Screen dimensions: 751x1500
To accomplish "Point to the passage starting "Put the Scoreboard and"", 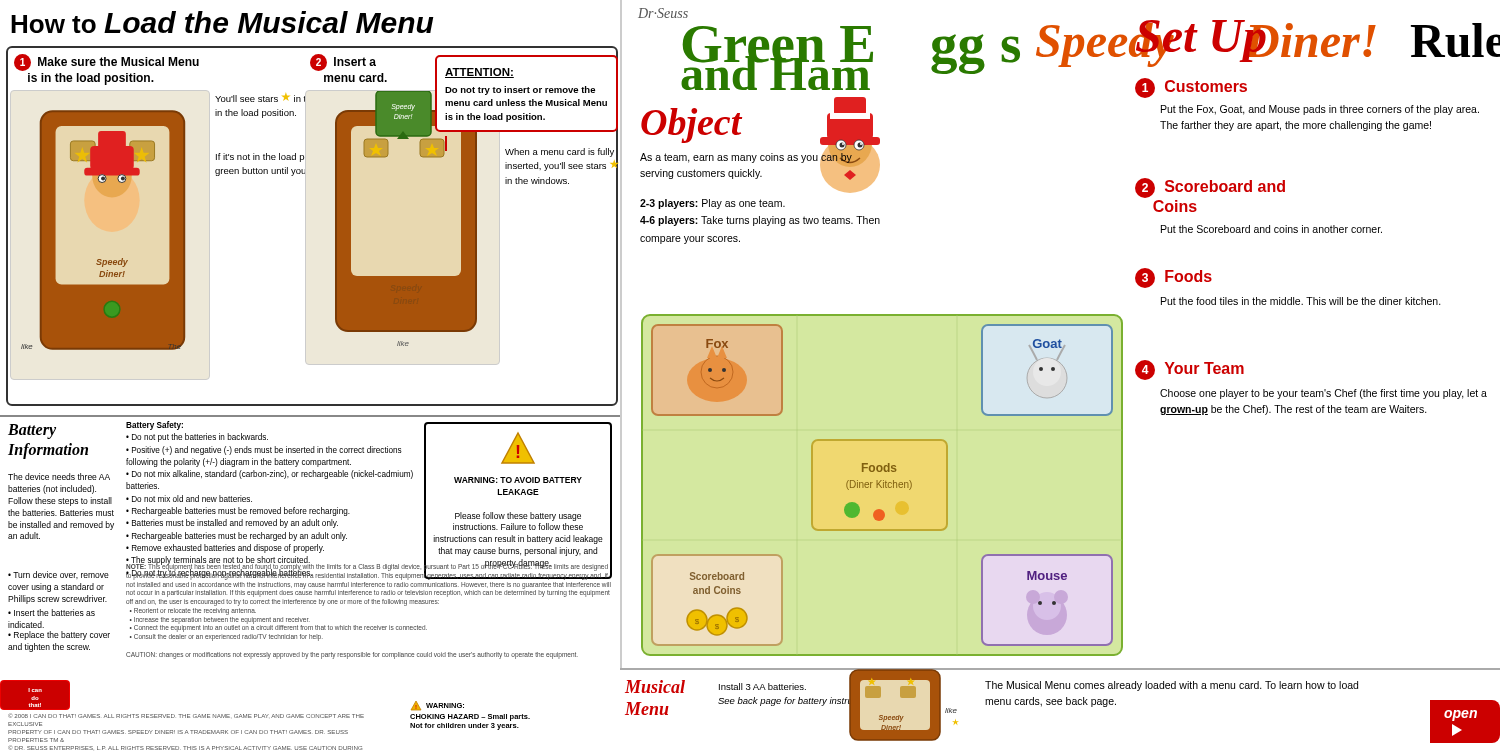I will tap(1271, 229).
